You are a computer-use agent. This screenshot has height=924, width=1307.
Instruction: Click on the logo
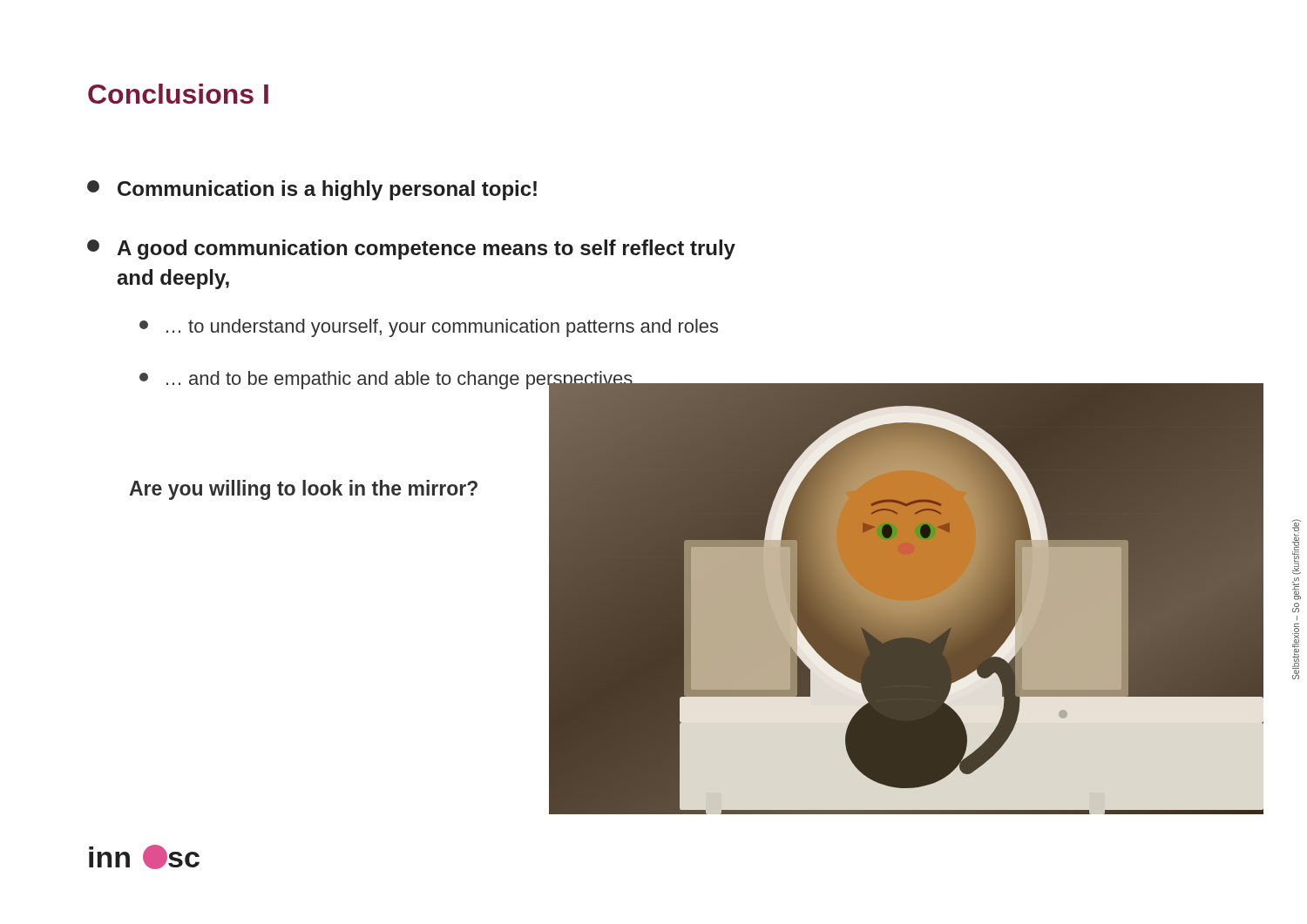point(144,856)
